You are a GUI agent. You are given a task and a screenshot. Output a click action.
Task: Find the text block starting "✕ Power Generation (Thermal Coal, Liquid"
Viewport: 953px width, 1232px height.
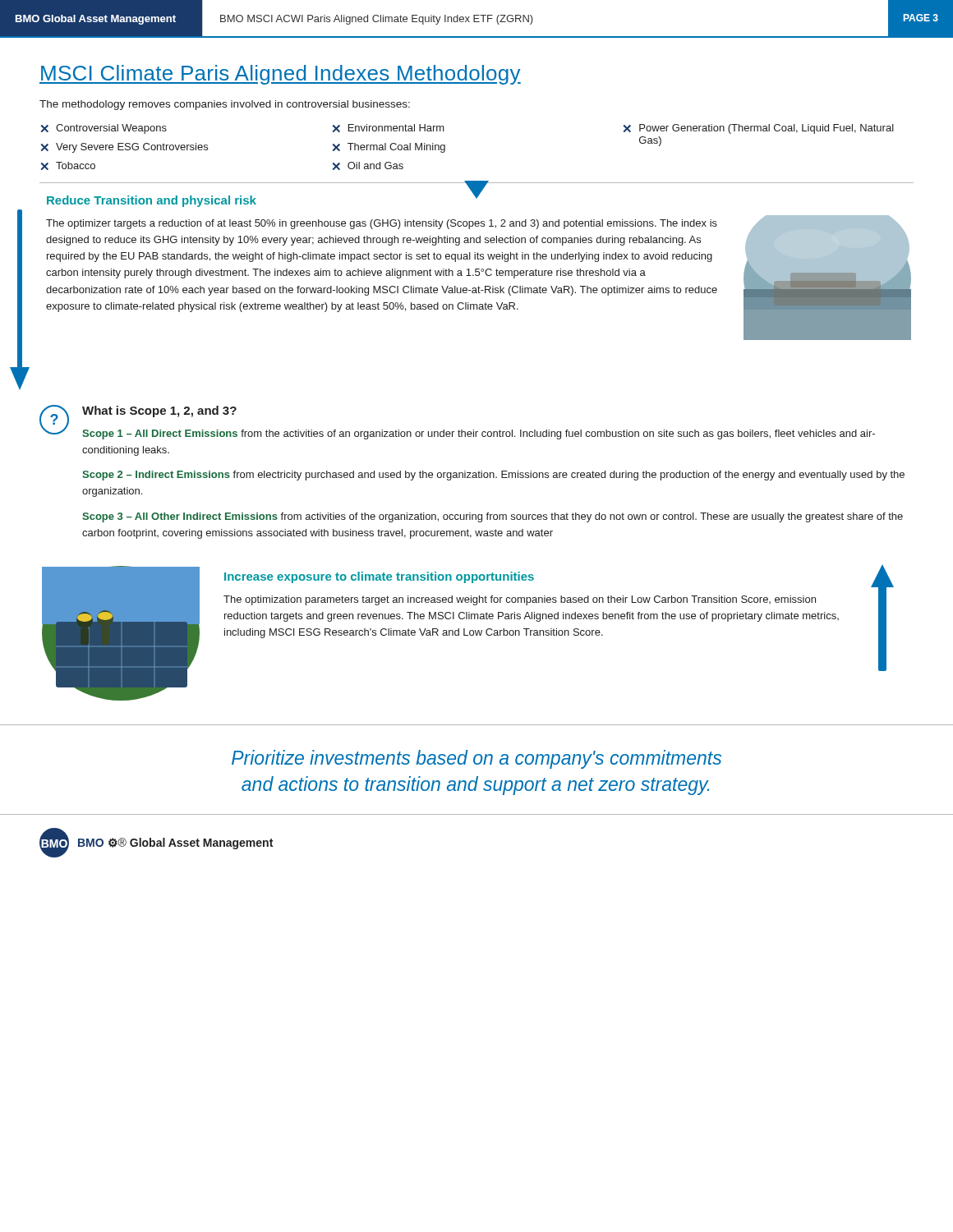tap(768, 134)
